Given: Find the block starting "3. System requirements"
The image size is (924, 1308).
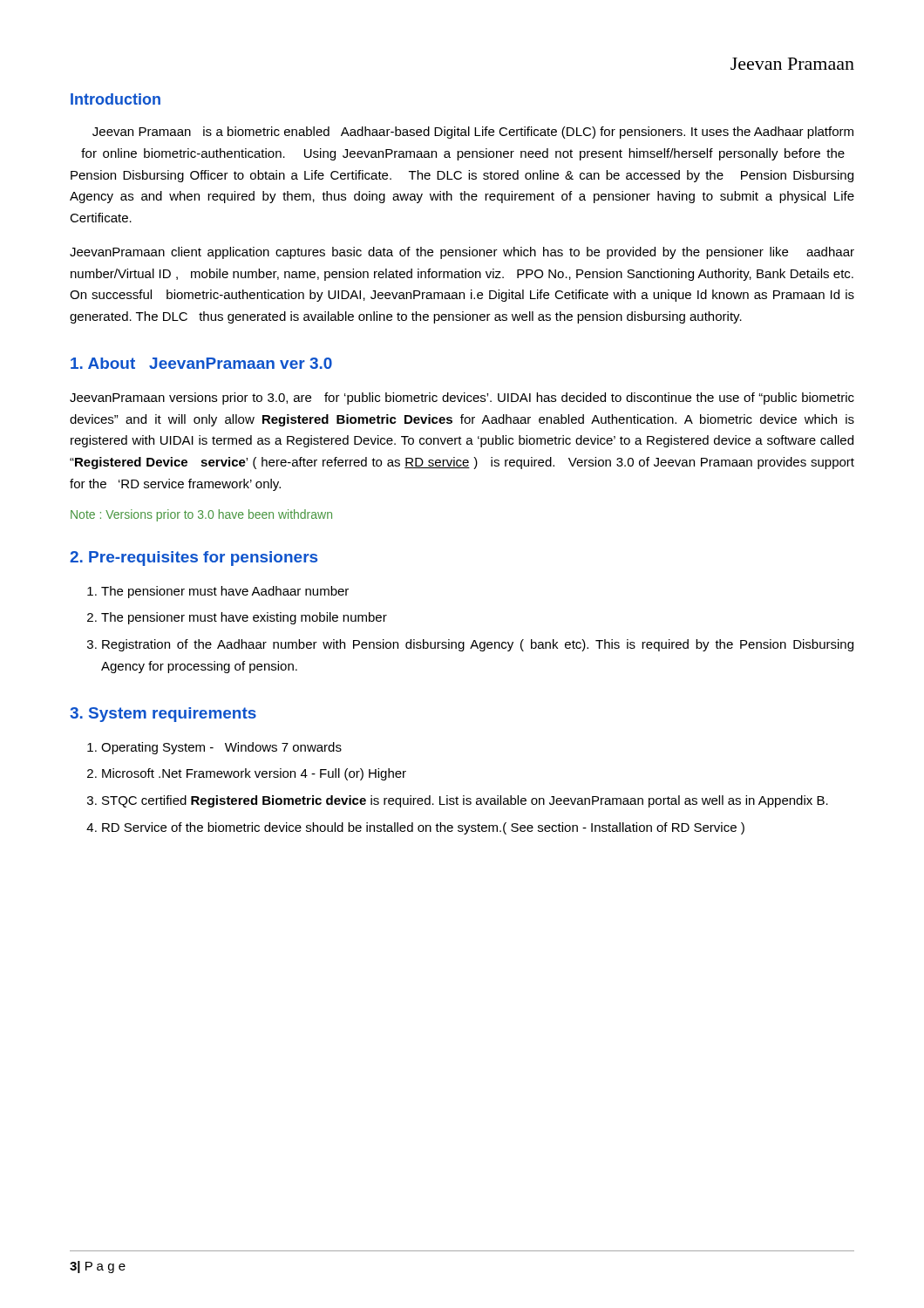Looking at the screenshot, I should 163,712.
